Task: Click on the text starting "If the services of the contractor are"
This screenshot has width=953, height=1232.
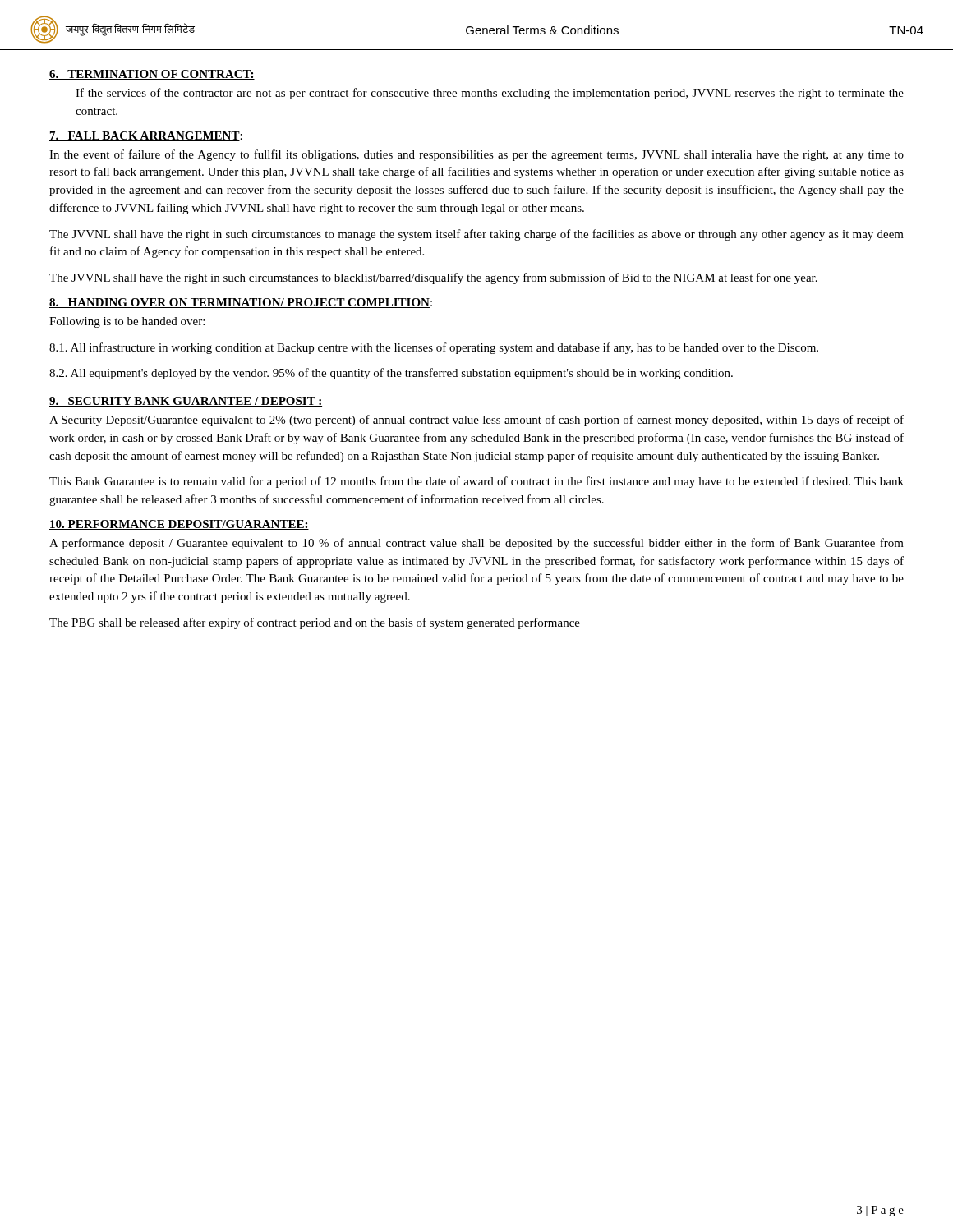Action: coord(490,103)
